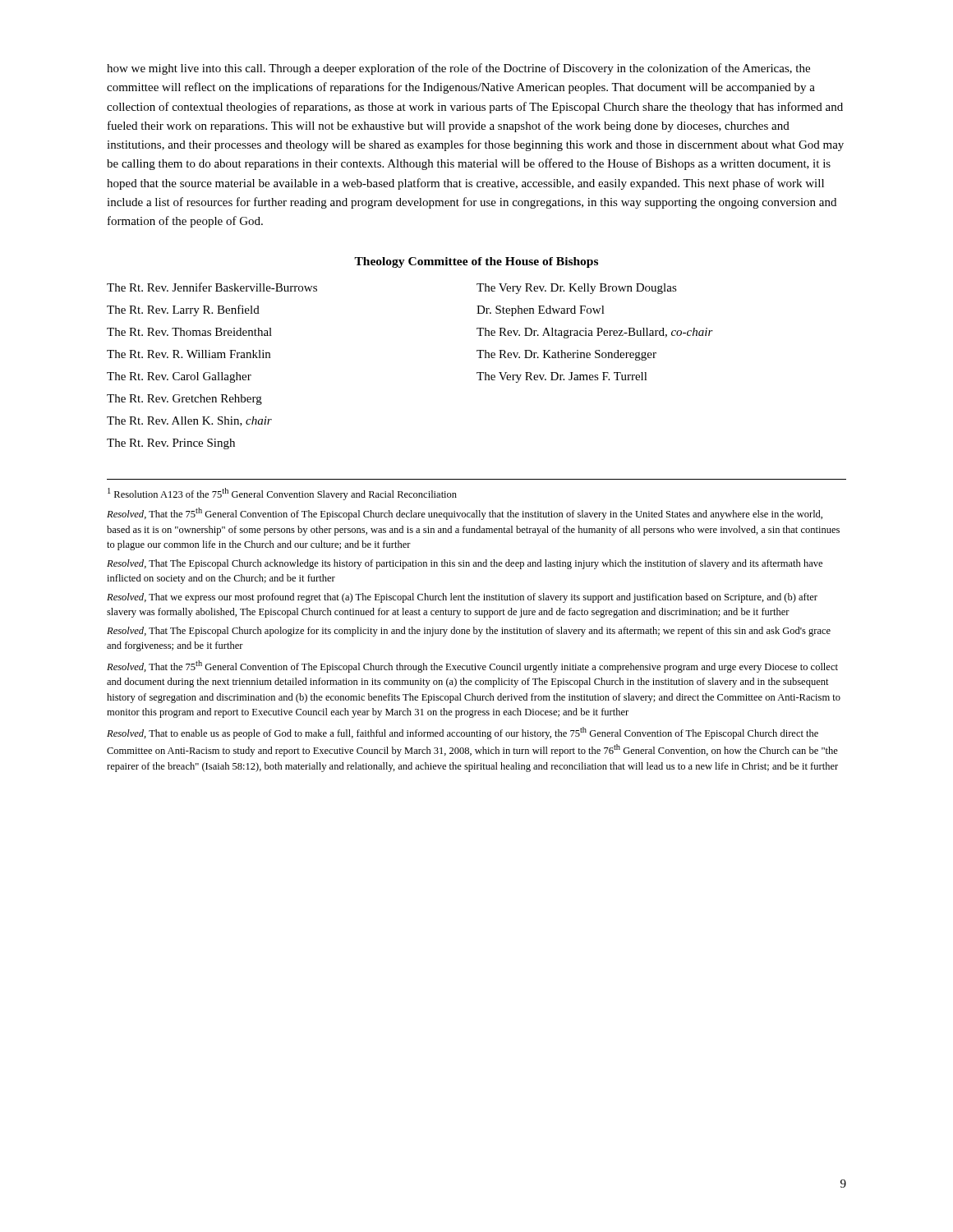The width and height of the screenshot is (953, 1232).
Task: Locate the text "Theology Committee of the House of Bishops"
Action: click(x=476, y=261)
